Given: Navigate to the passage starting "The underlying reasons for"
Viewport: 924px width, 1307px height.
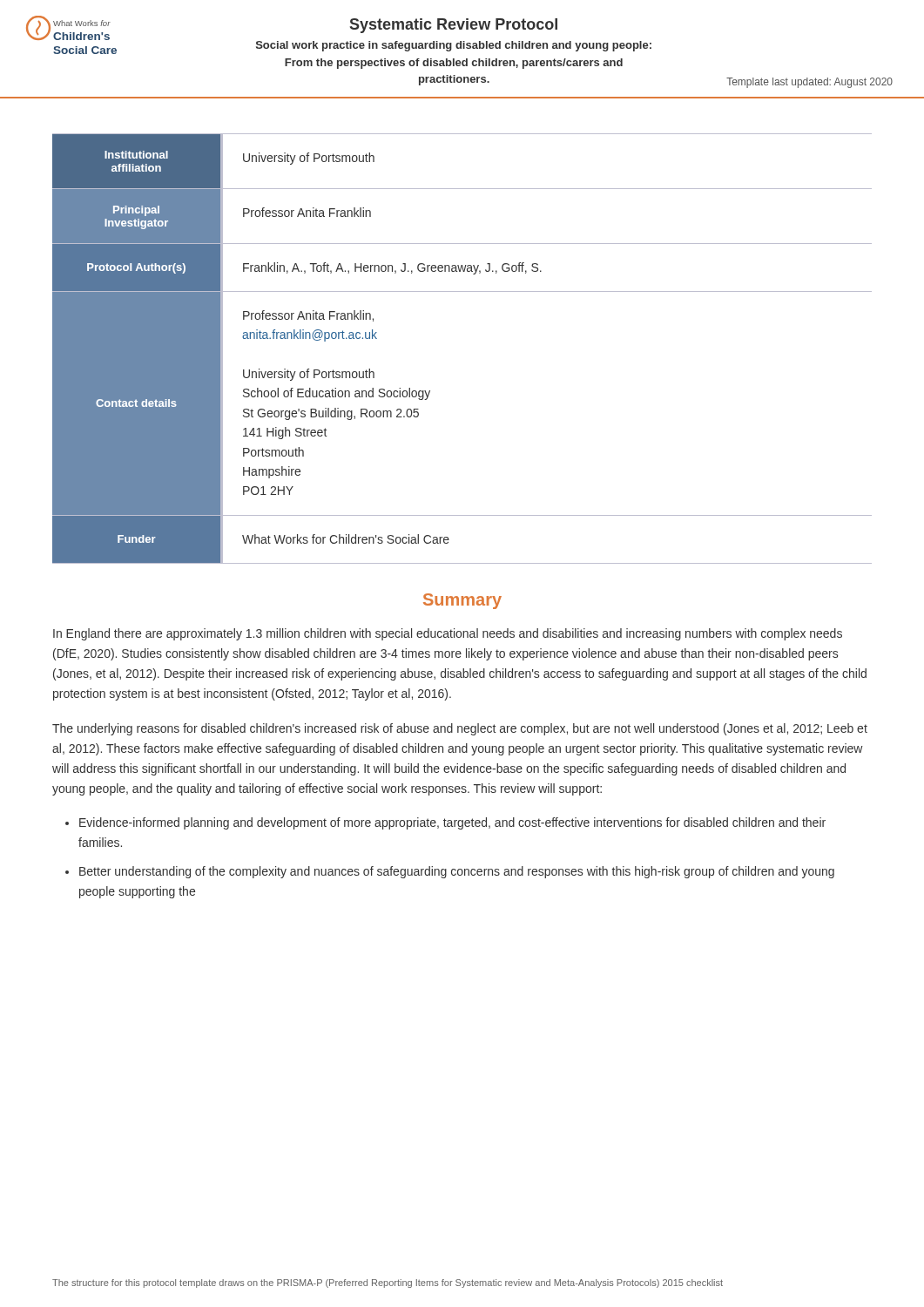Looking at the screenshot, I should (460, 758).
